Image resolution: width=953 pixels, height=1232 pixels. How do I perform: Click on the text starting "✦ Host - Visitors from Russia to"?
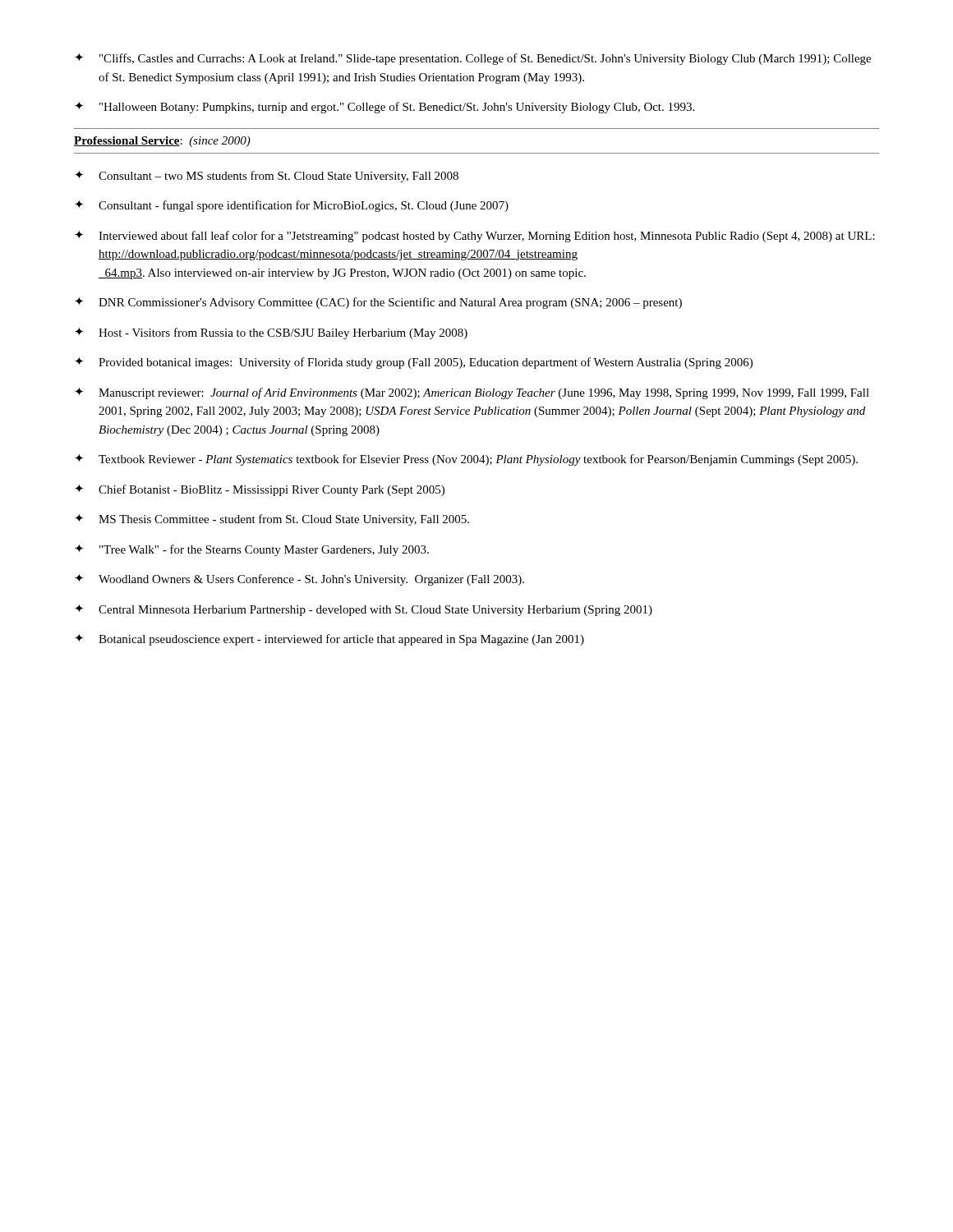(x=476, y=332)
